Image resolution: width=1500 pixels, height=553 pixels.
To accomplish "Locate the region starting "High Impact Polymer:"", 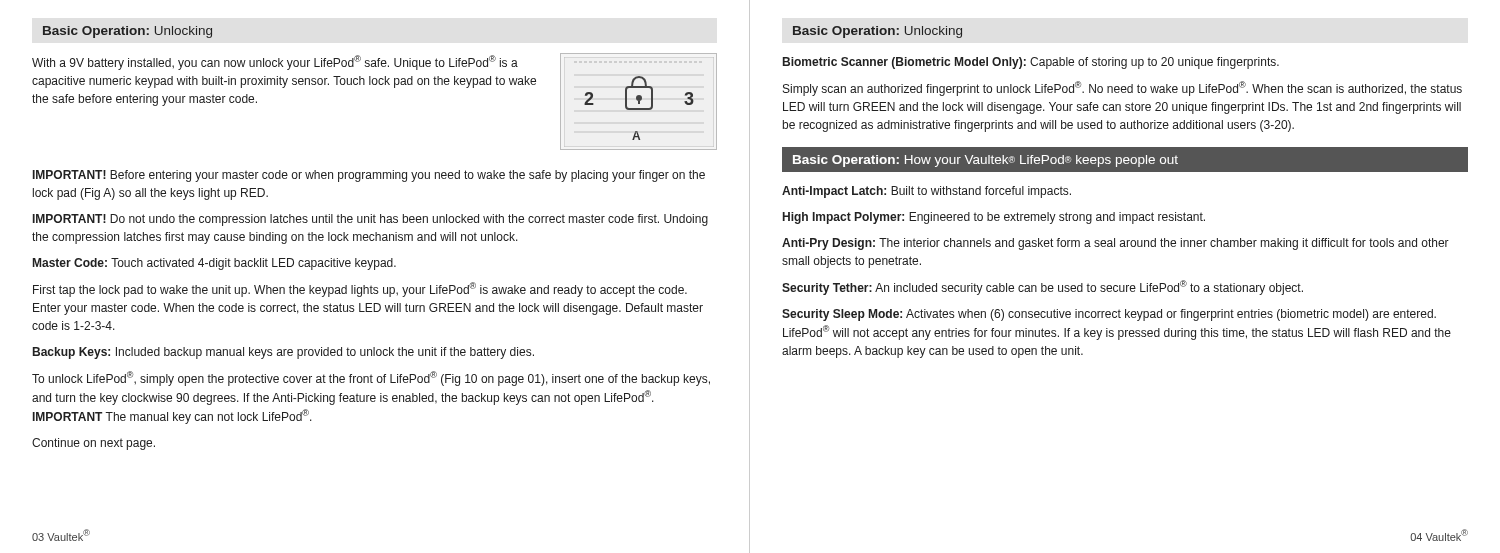I will click(x=994, y=217).
